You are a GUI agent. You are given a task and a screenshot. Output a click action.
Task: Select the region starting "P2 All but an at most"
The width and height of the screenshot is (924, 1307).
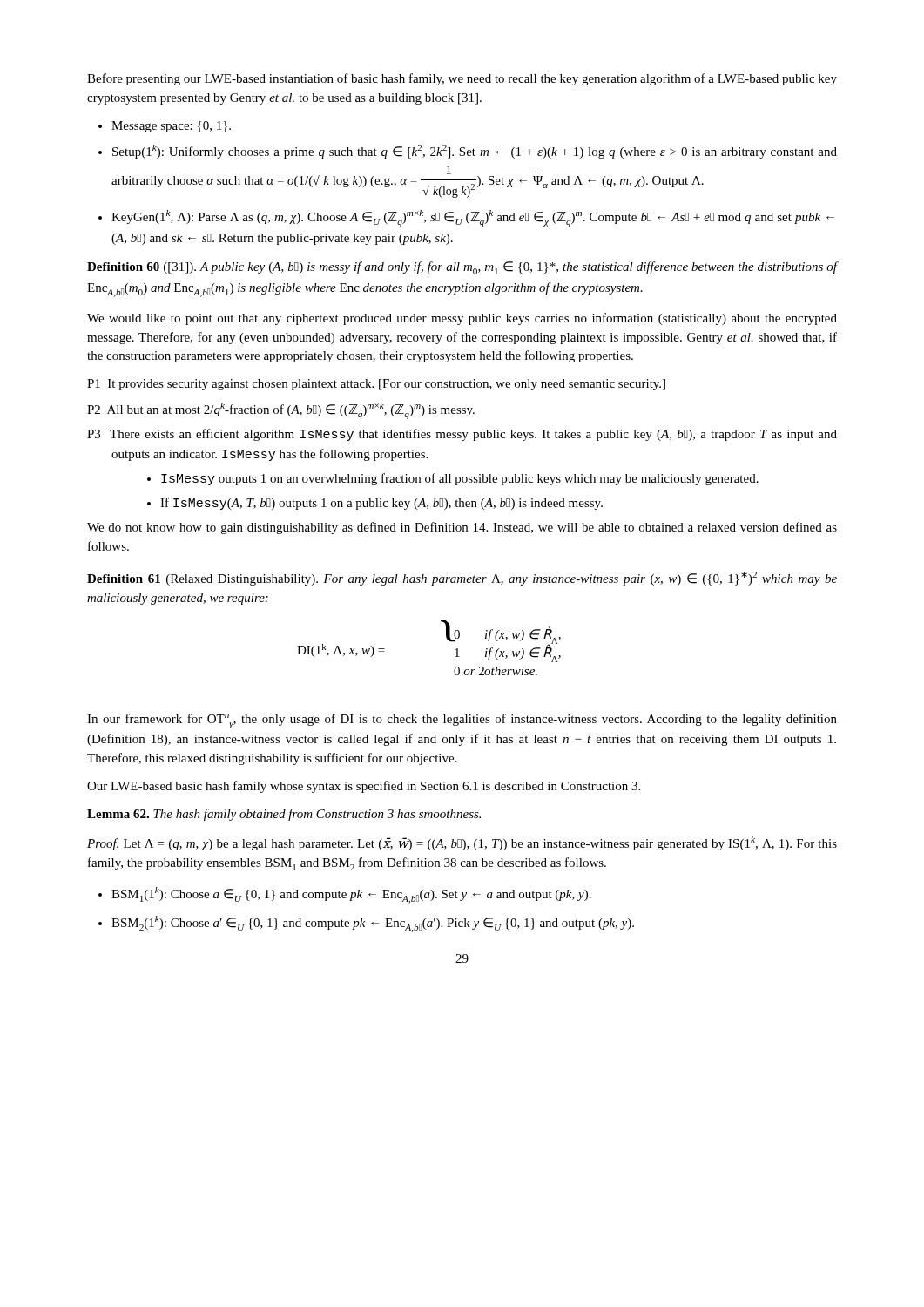(x=462, y=410)
